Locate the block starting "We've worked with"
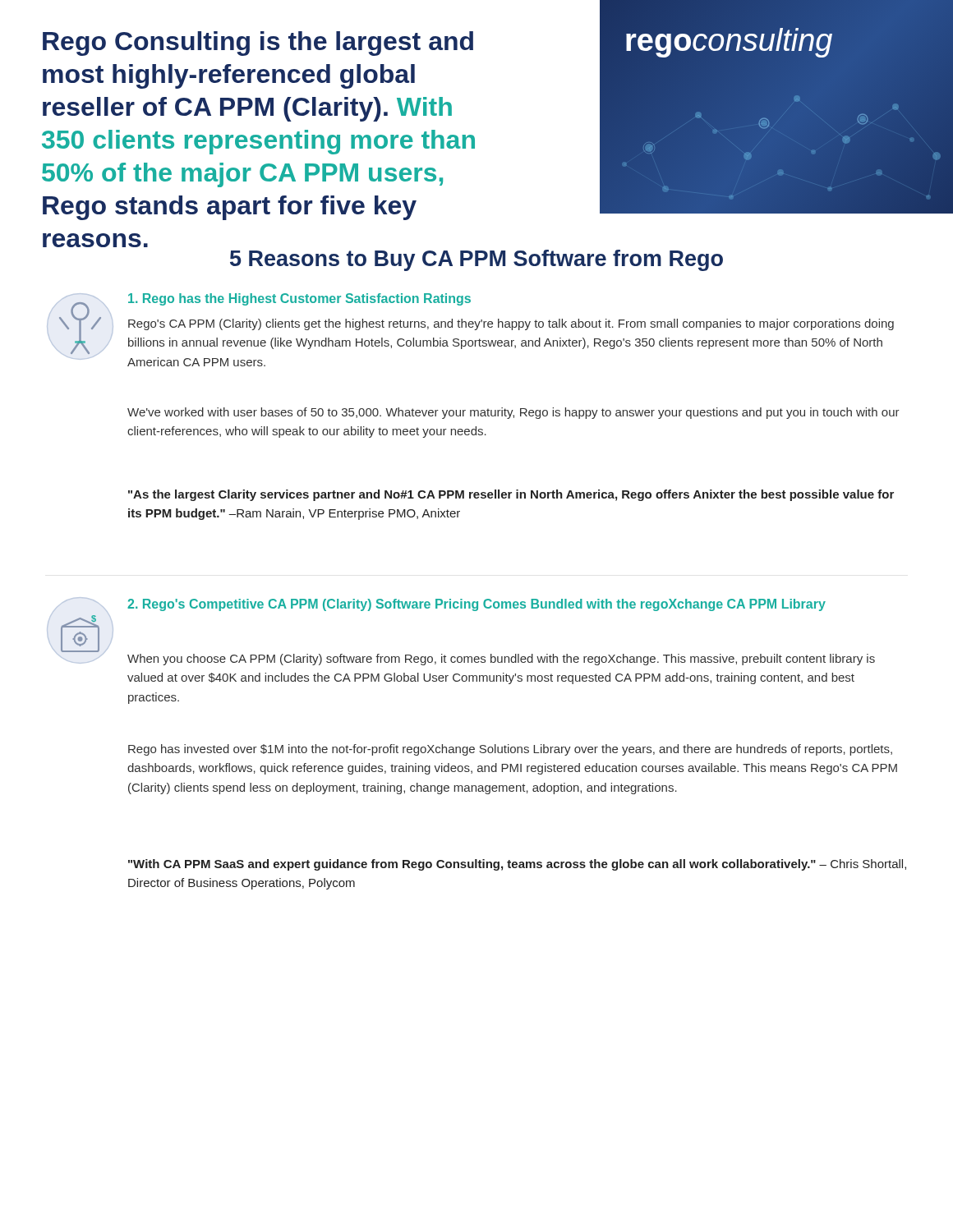Image resolution: width=953 pixels, height=1232 pixels. click(518, 422)
